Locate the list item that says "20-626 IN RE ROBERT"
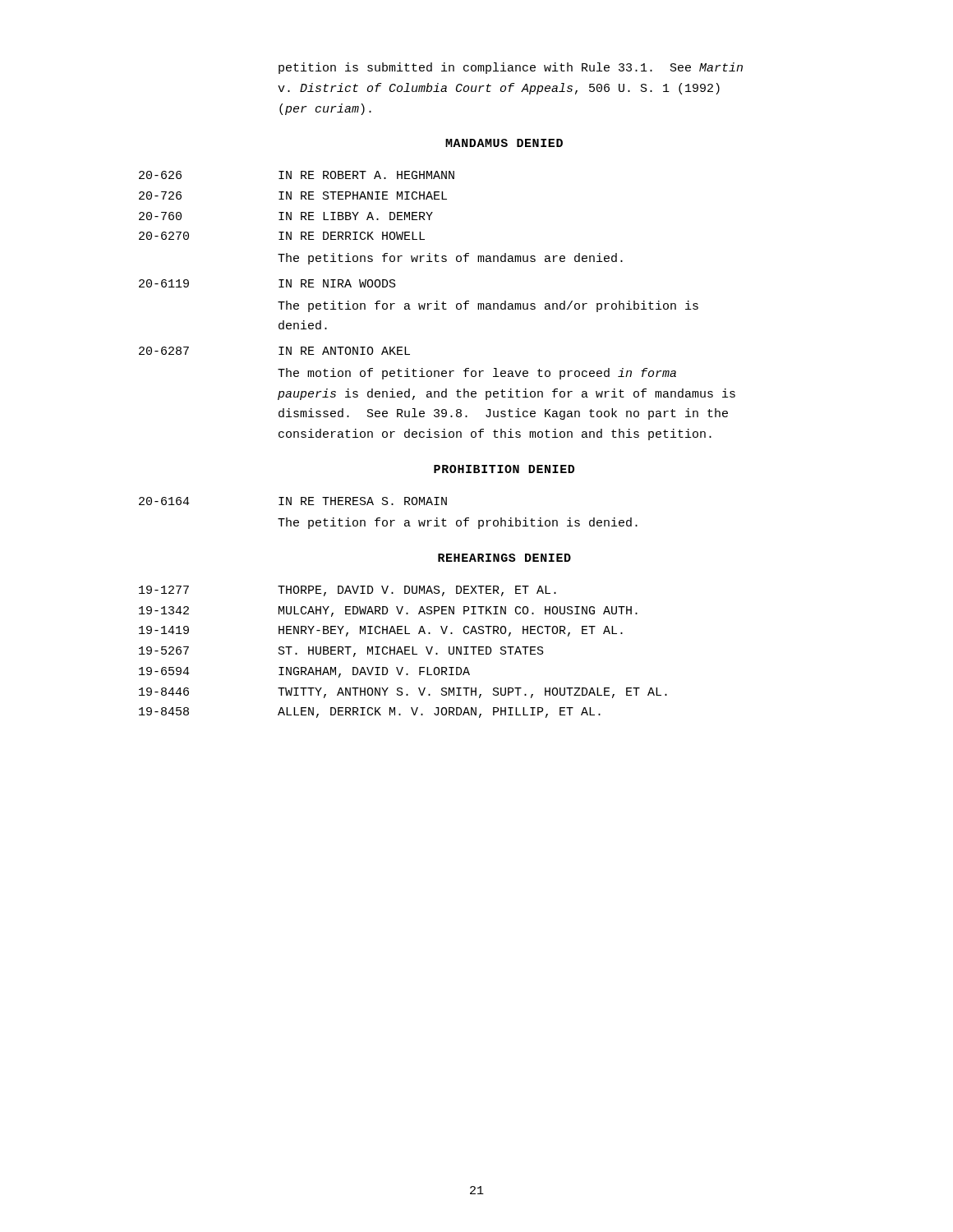The image size is (953, 1232). coord(297,175)
